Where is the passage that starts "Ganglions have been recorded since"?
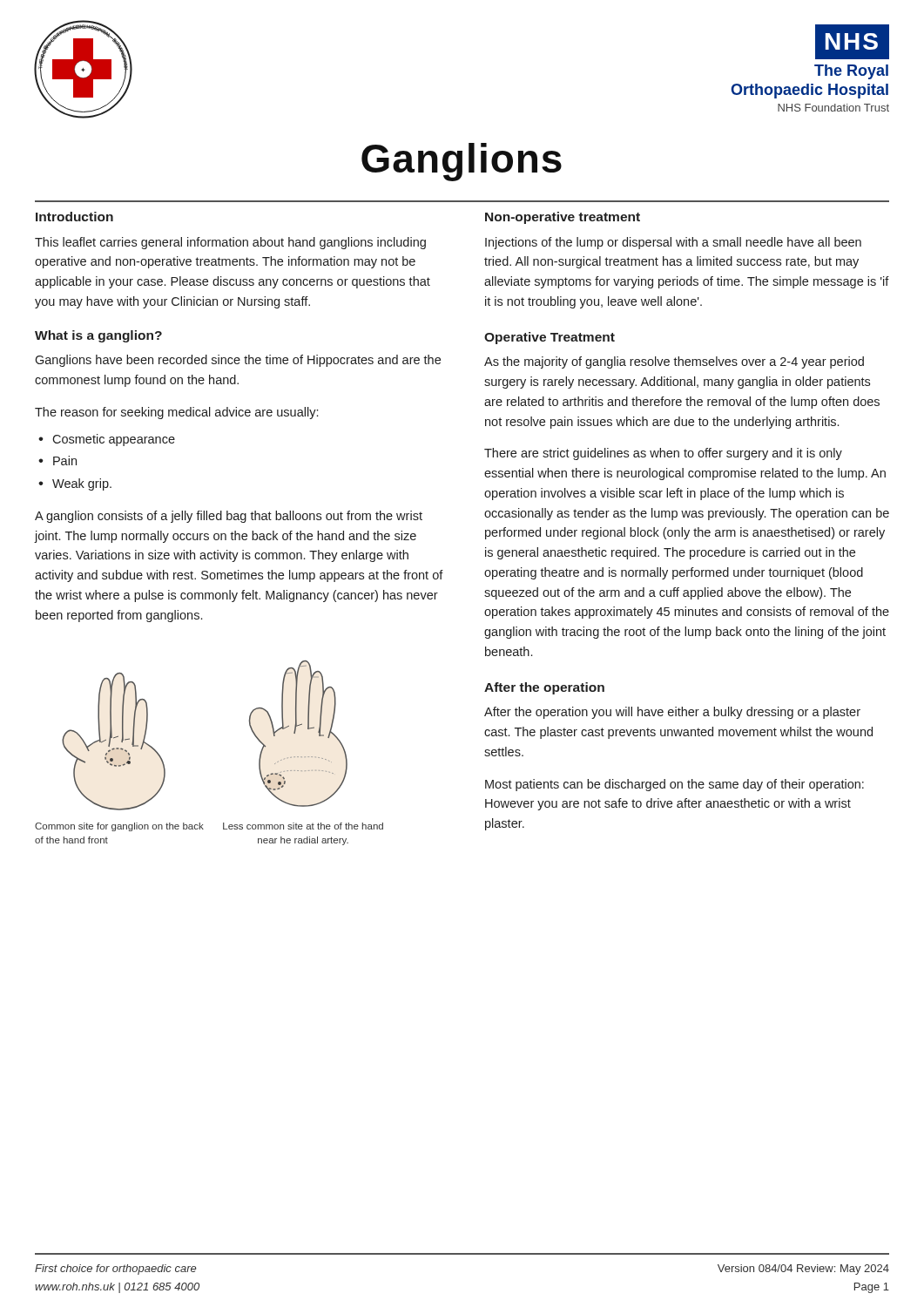The height and width of the screenshot is (1307, 924). point(238,370)
